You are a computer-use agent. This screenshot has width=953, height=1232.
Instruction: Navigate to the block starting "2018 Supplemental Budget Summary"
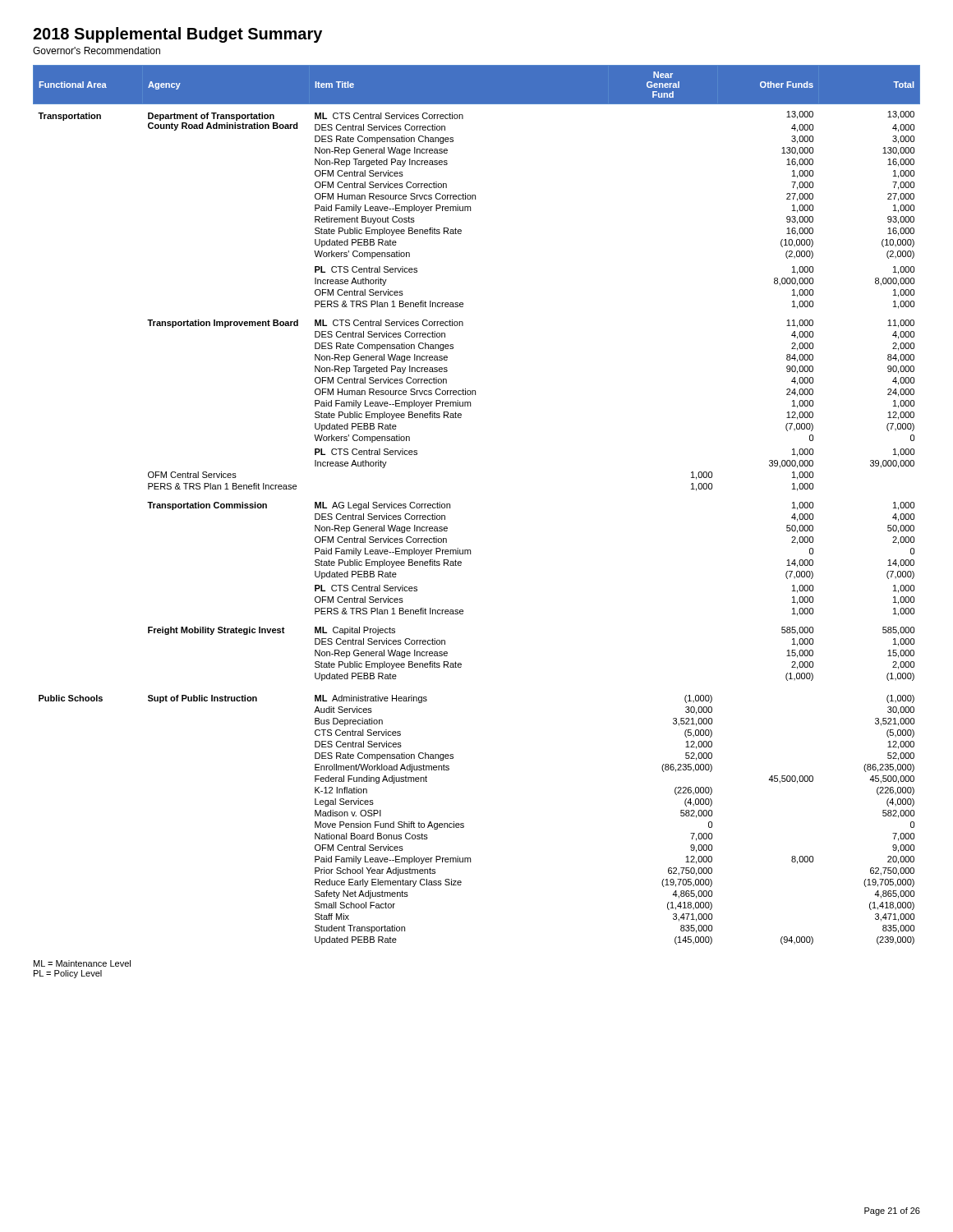[x=178, y=34]
